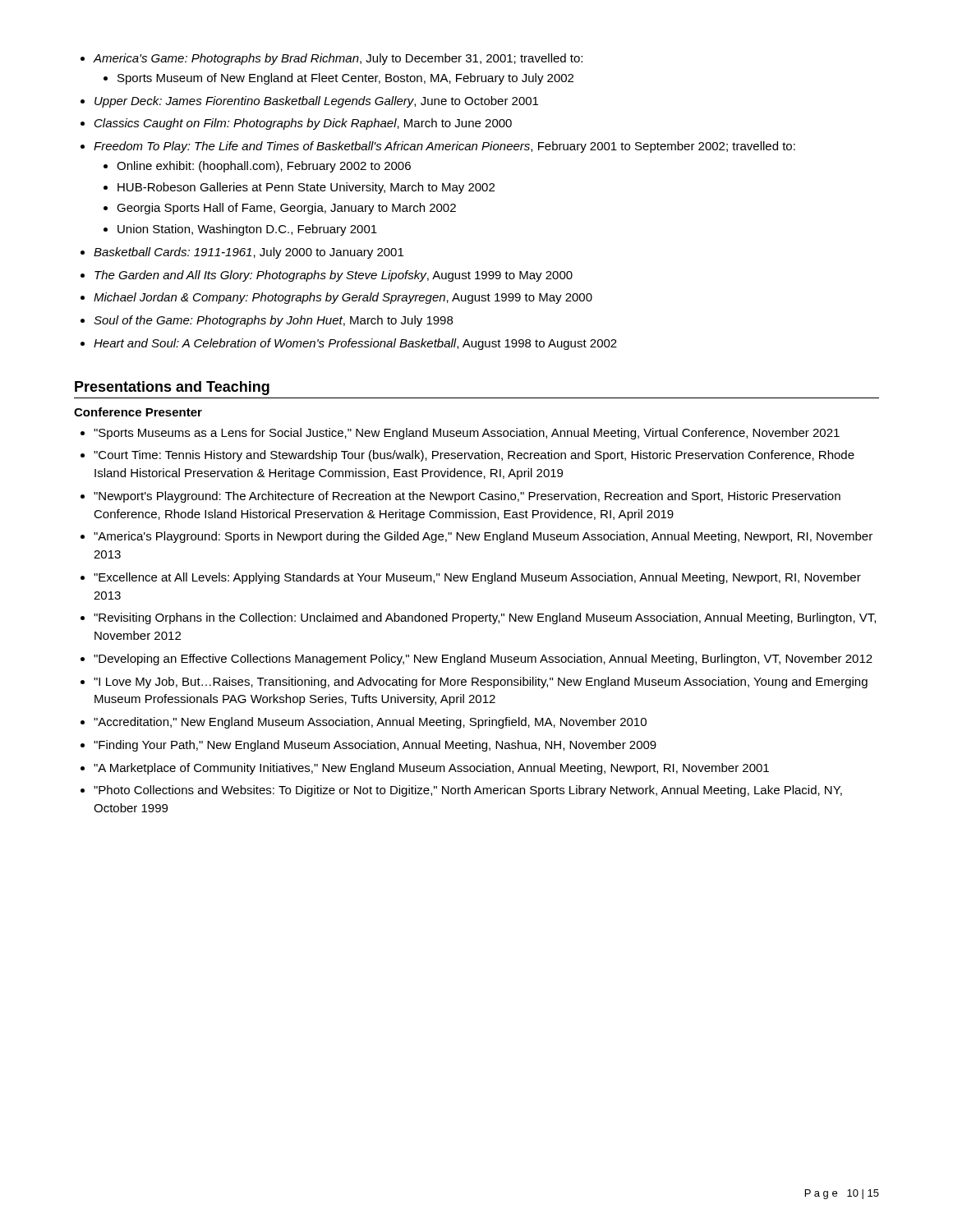The width and height of the screenshot is (953, 1232).
Task: Find the text block starting ""A Marketplace of Community"
Action: point(476,767)
